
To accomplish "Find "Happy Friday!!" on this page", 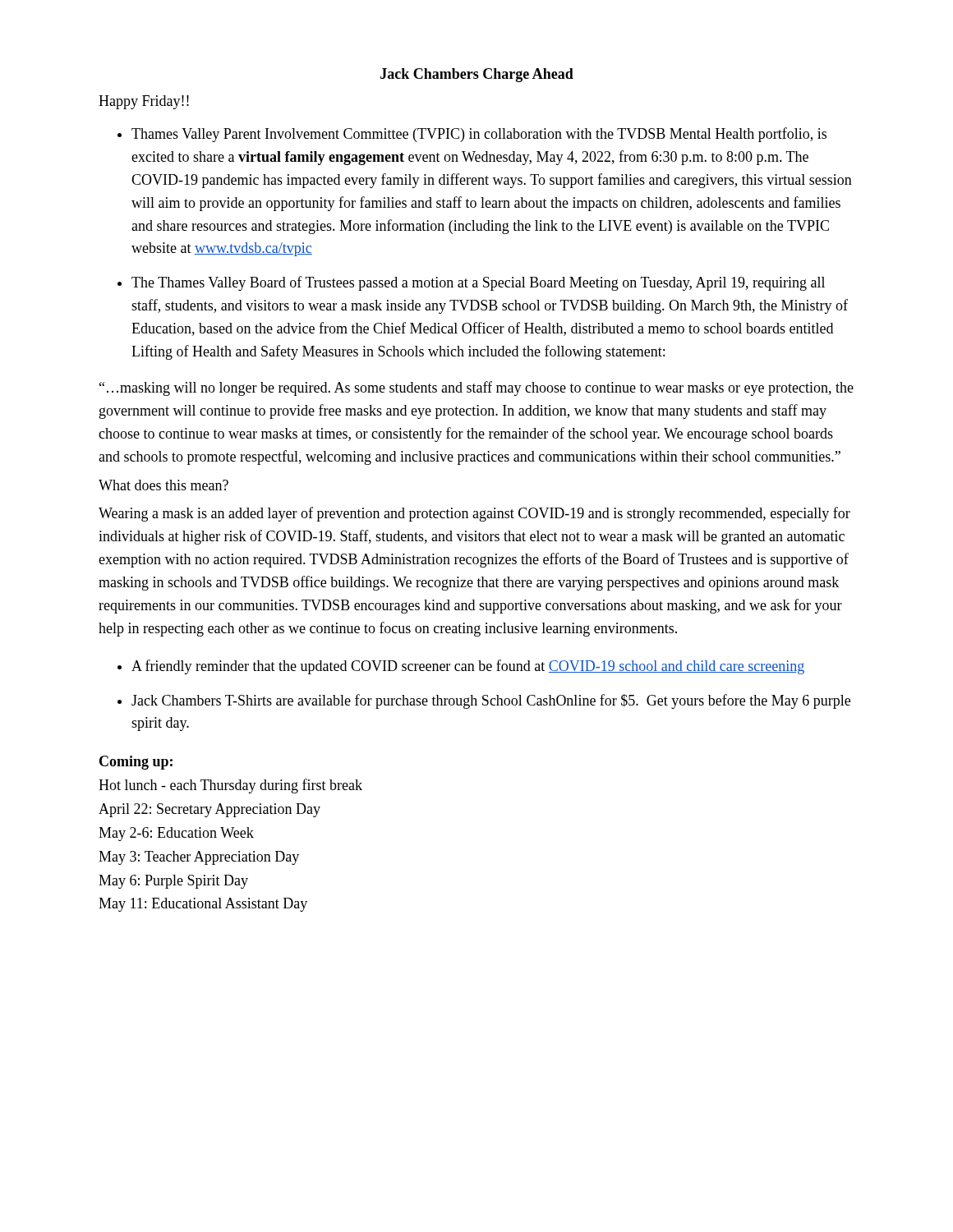I will pos(144,101).
